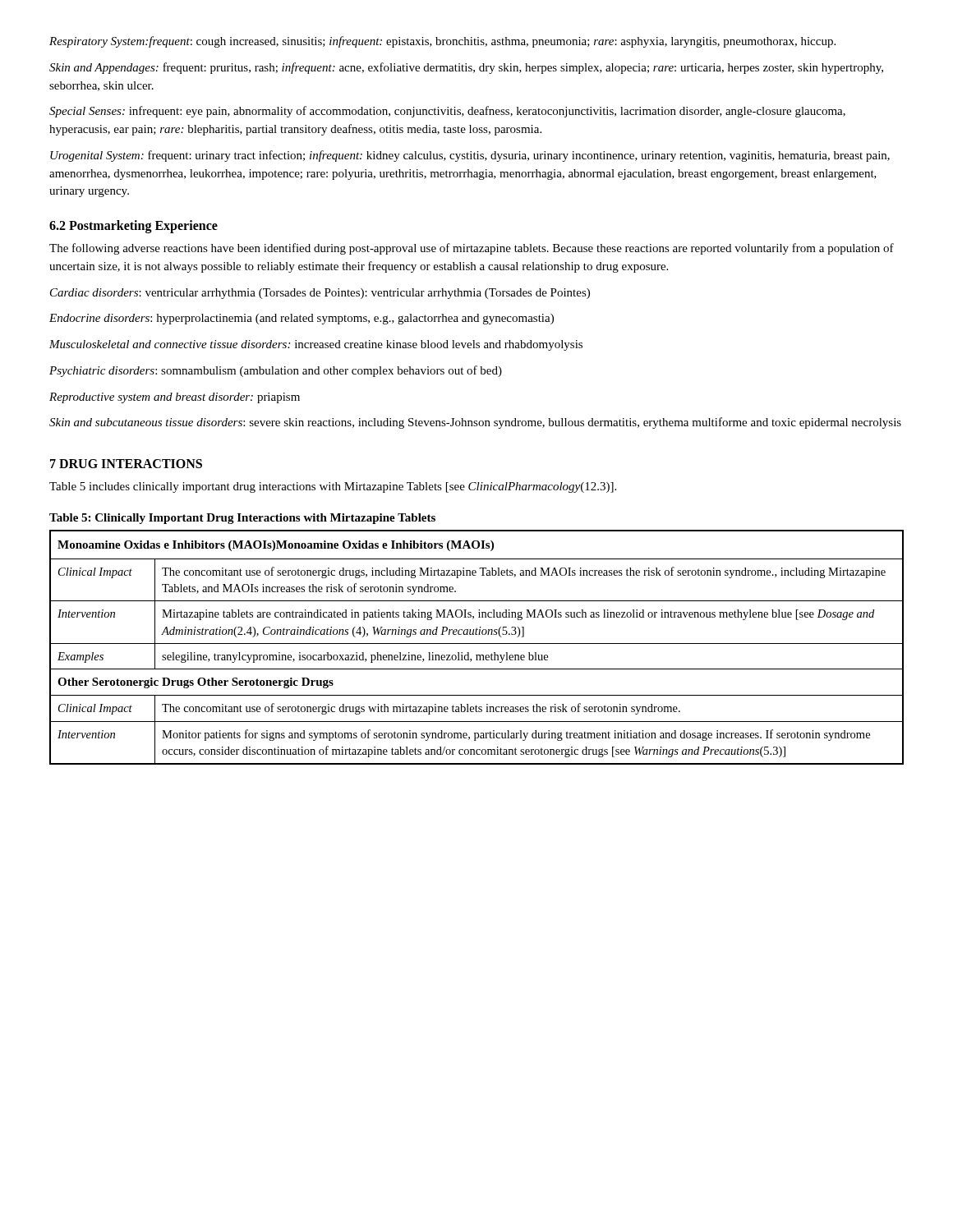The width and height of the screenshot is (953, 1232).
Task: Find the passage starting "Skin and Appendages: frequent: pruritus, rash; infrequent:"
Action: (x=467, y=76)
